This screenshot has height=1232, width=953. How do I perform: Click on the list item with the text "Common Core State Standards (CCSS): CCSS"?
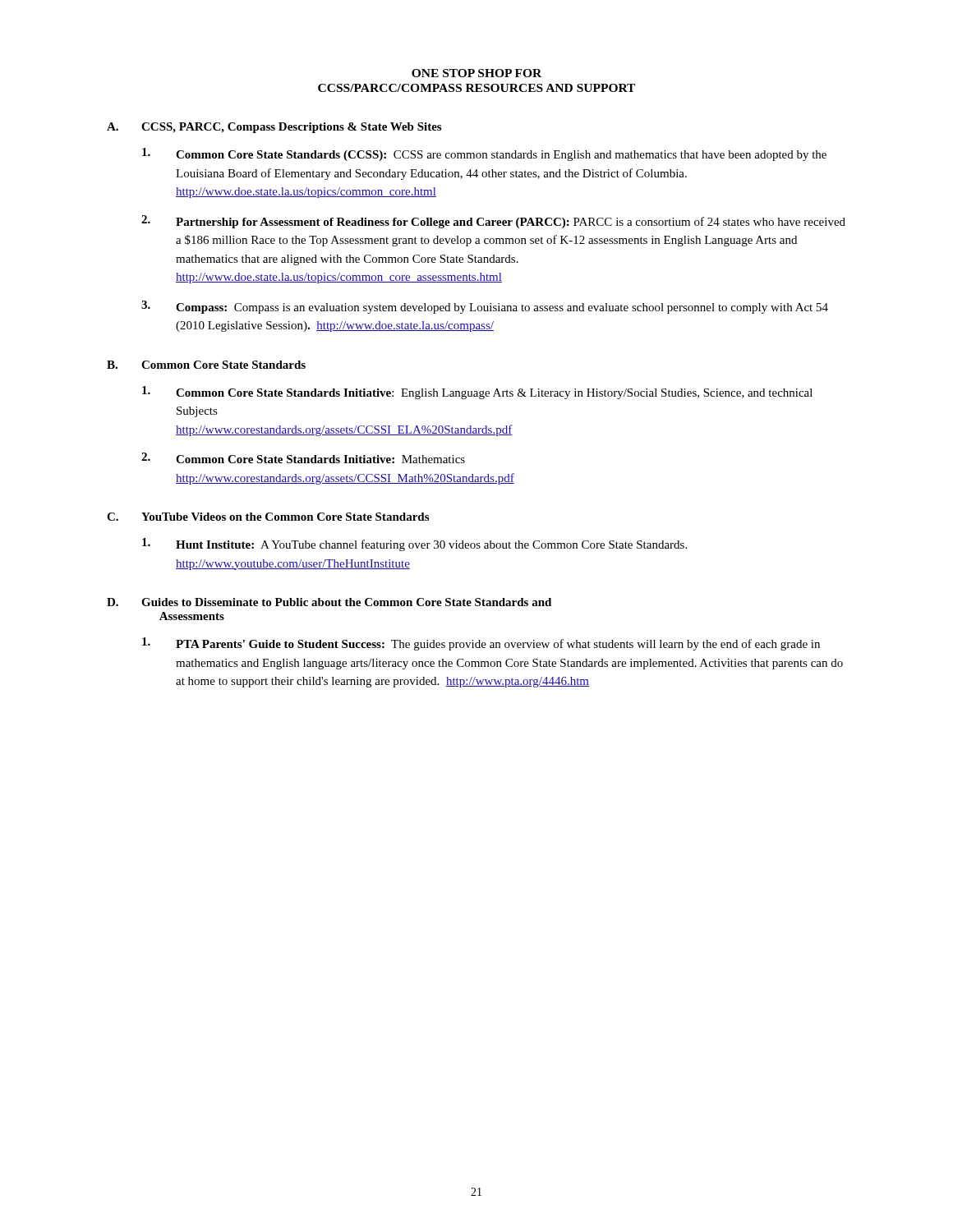(x=494, y=173)
